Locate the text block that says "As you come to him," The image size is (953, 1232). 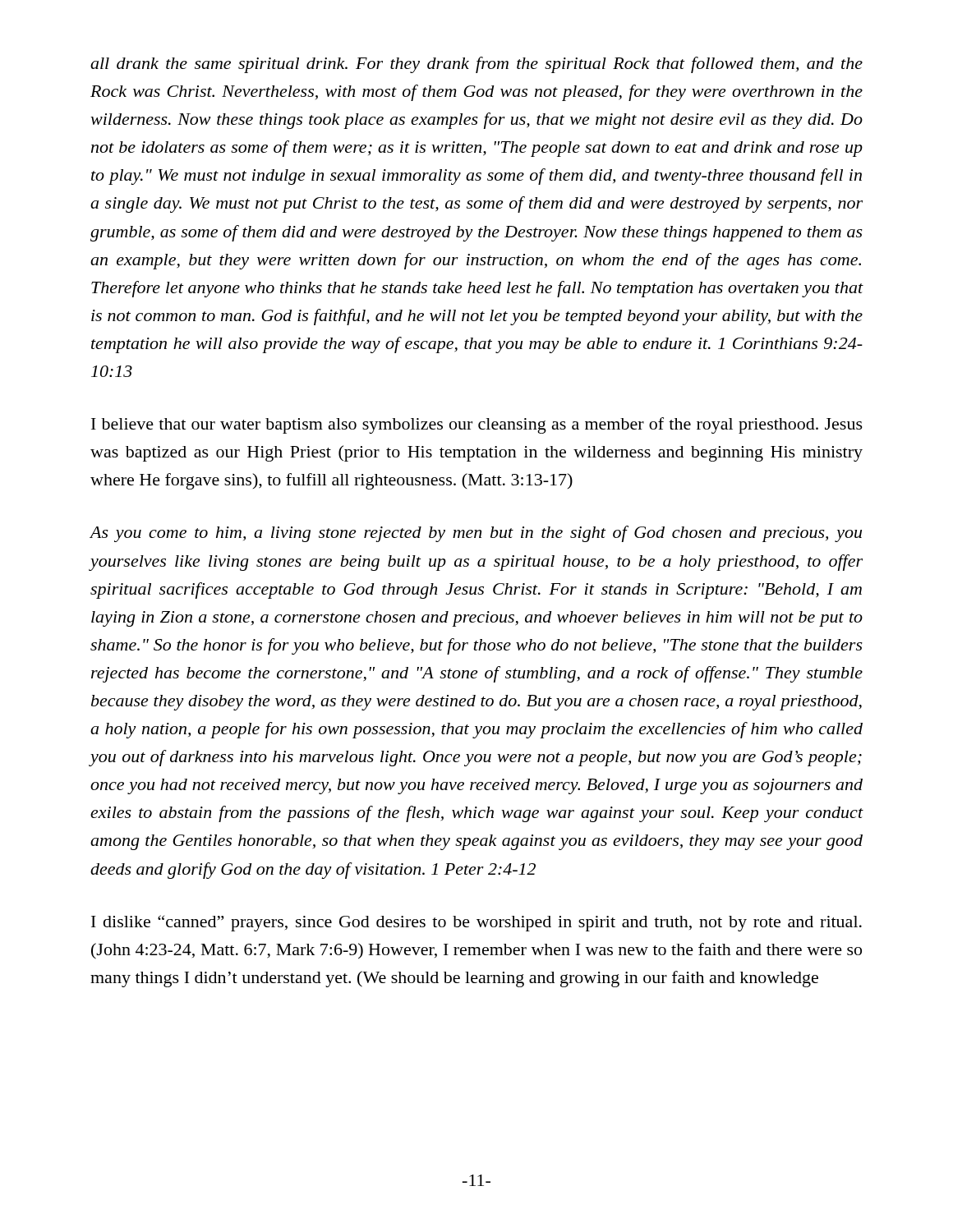(476, 700)
